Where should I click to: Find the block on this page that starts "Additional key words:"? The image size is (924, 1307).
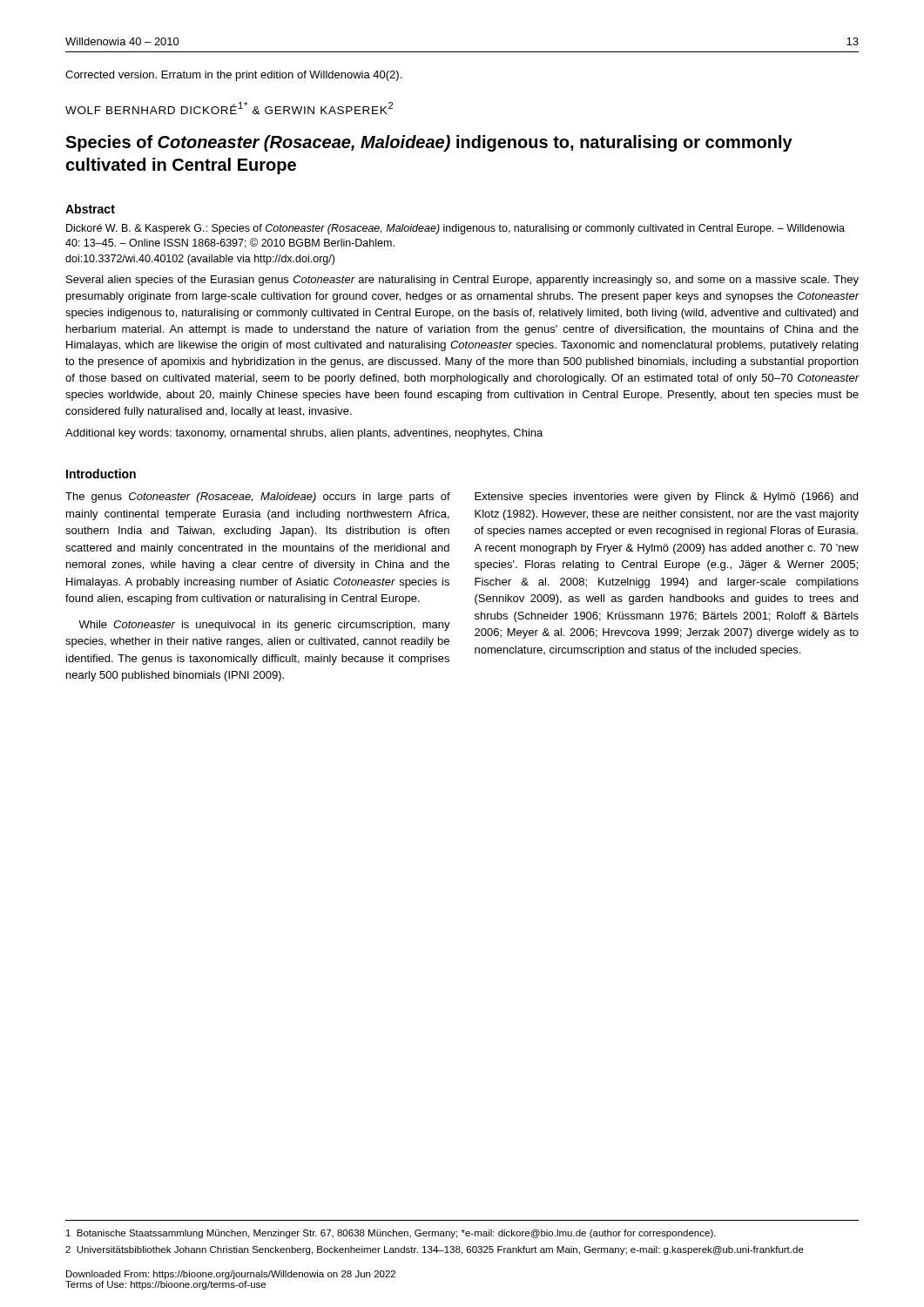click(304, 432)
